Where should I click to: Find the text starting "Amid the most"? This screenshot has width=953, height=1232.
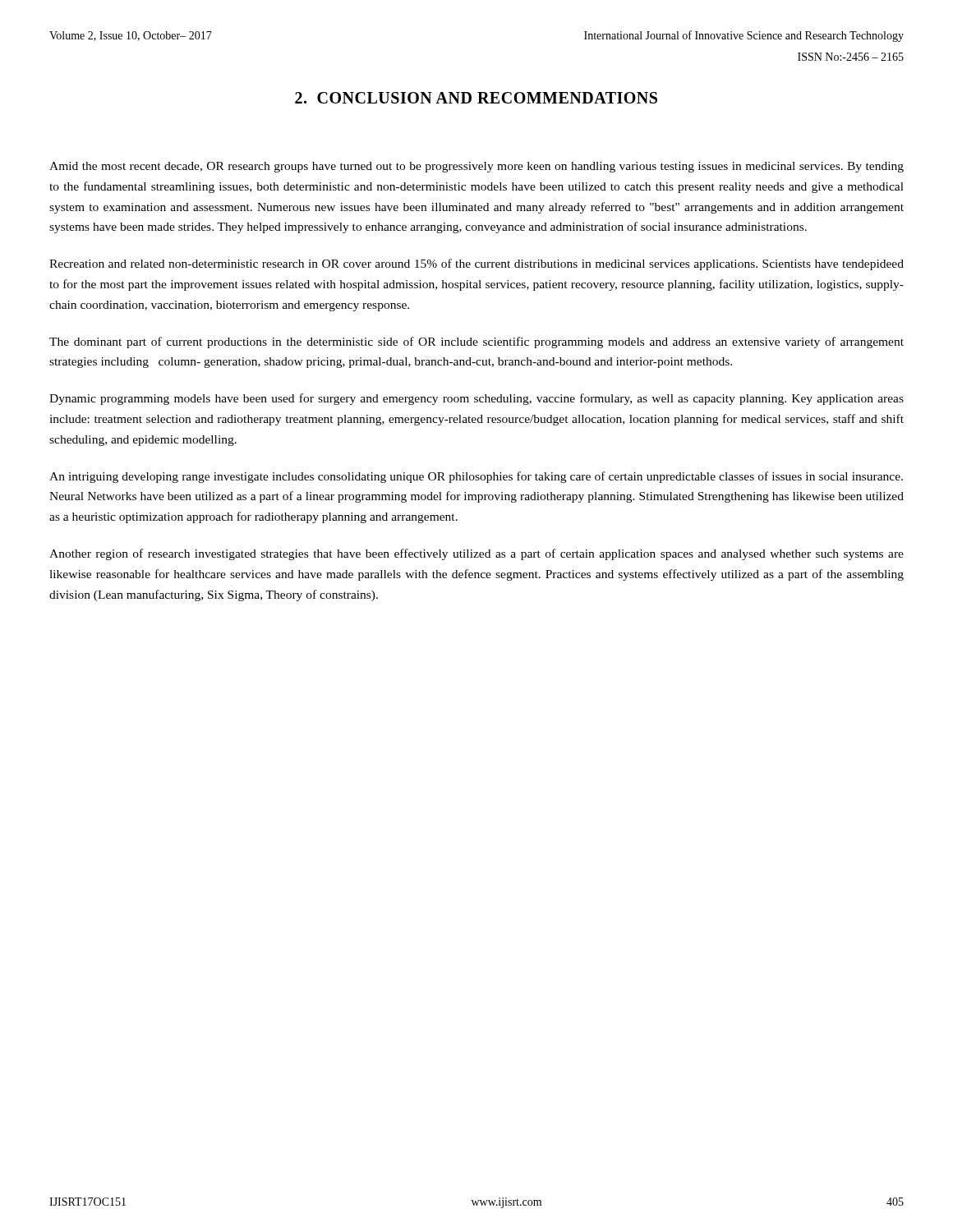pos(476,196)
